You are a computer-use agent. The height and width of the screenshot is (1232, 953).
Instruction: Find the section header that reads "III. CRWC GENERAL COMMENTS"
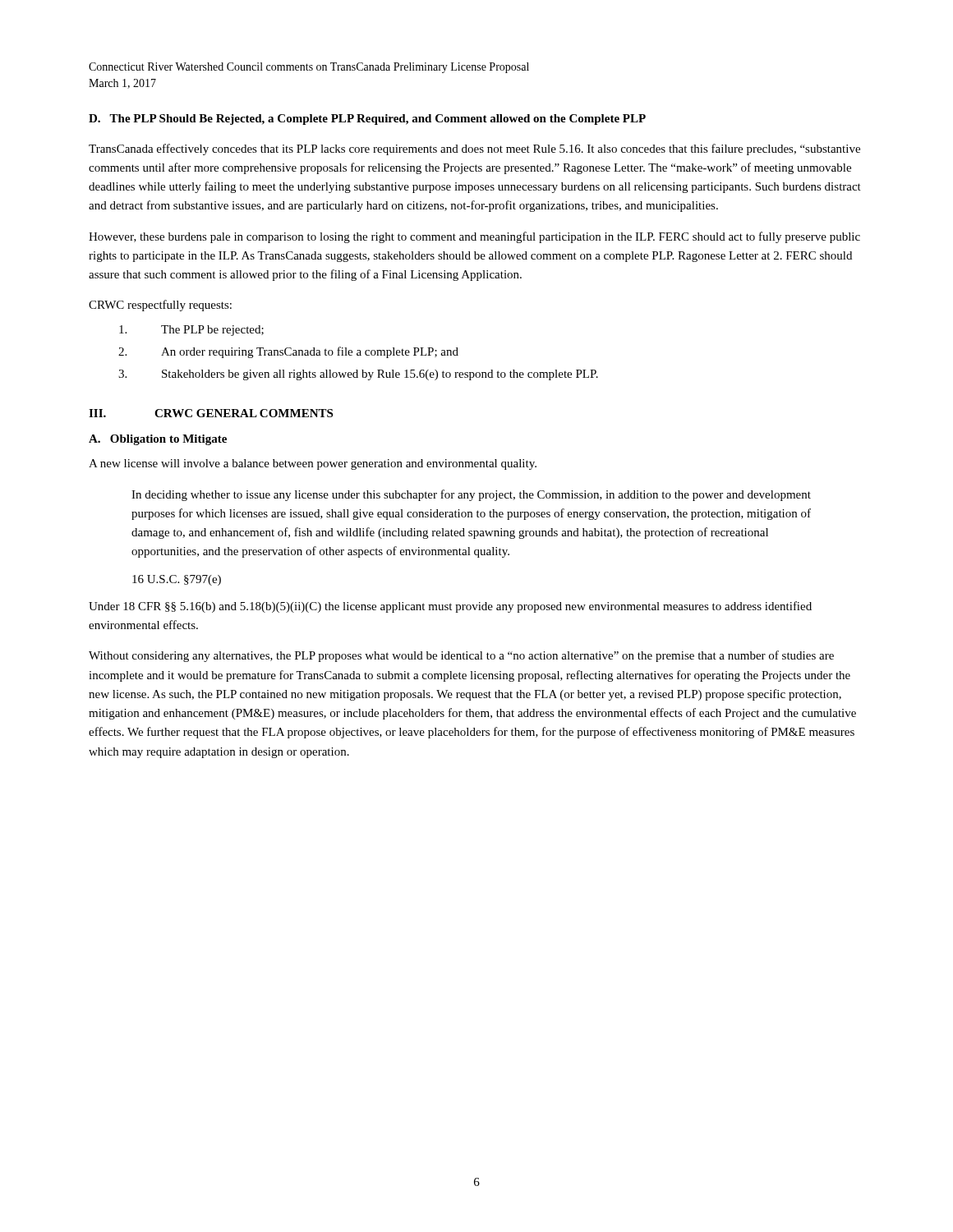pos(211,414)
